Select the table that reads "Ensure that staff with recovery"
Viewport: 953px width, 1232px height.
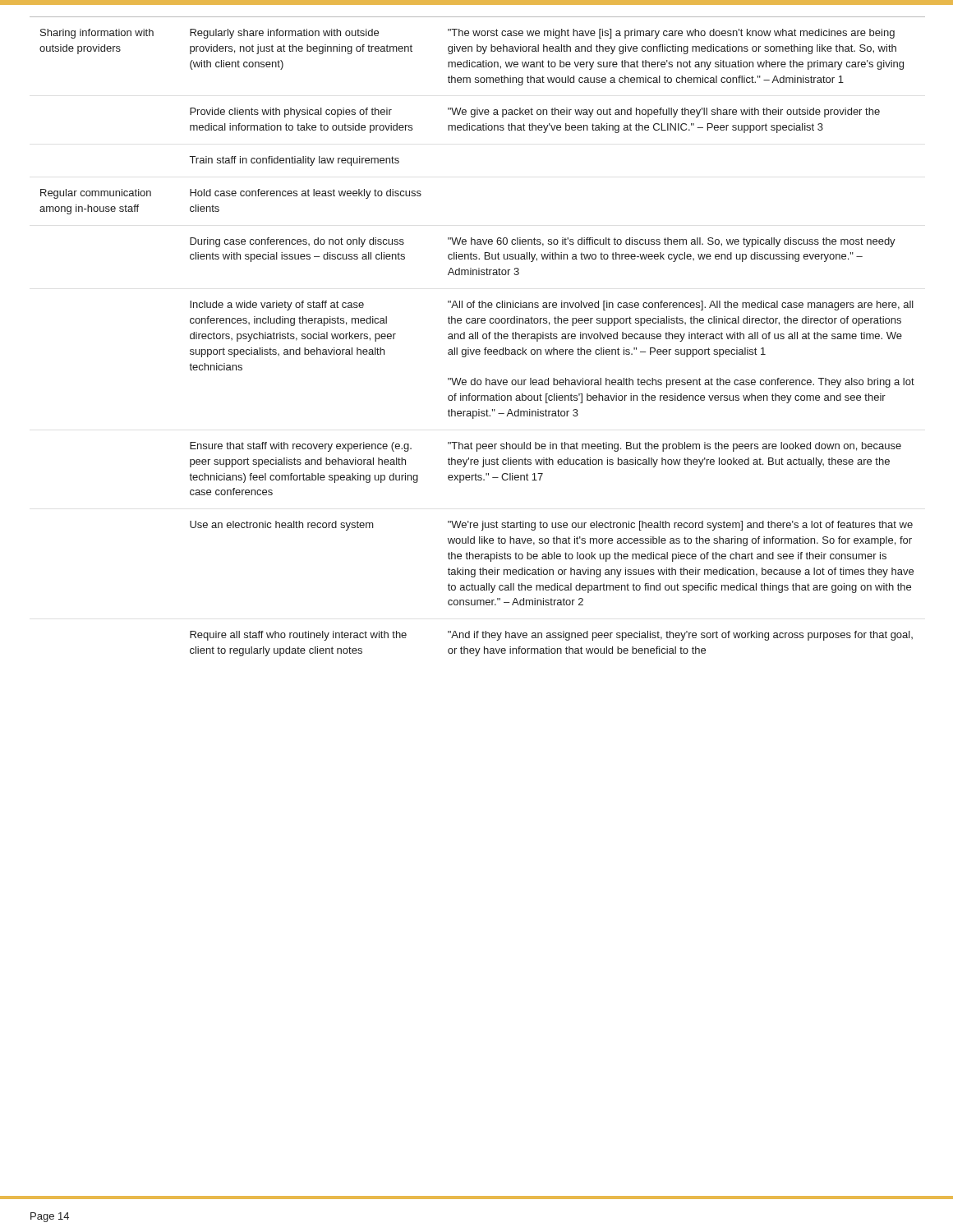[x=477, y=342]
